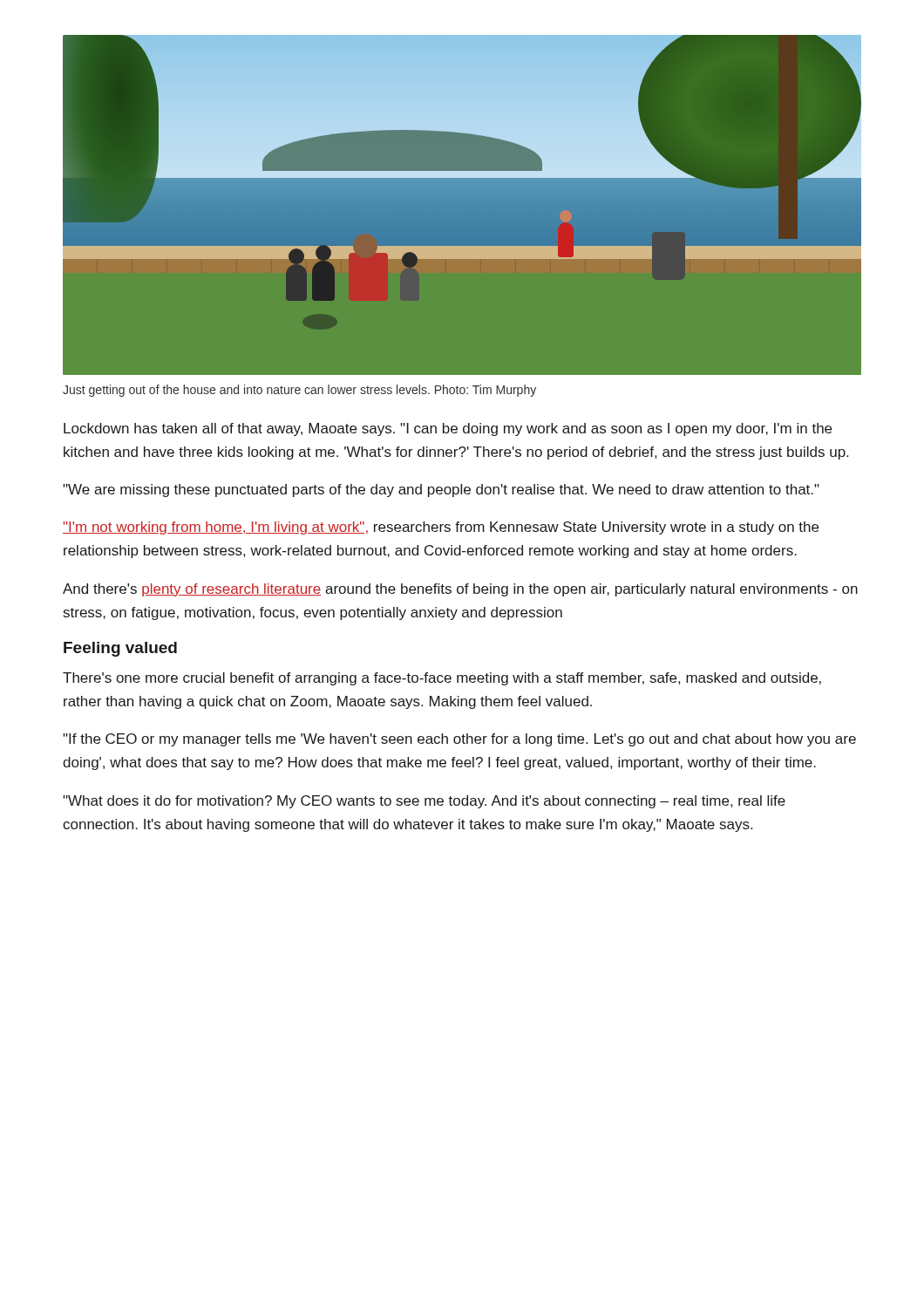Select the text starting "And there's plenty"

tap(460, 601)
